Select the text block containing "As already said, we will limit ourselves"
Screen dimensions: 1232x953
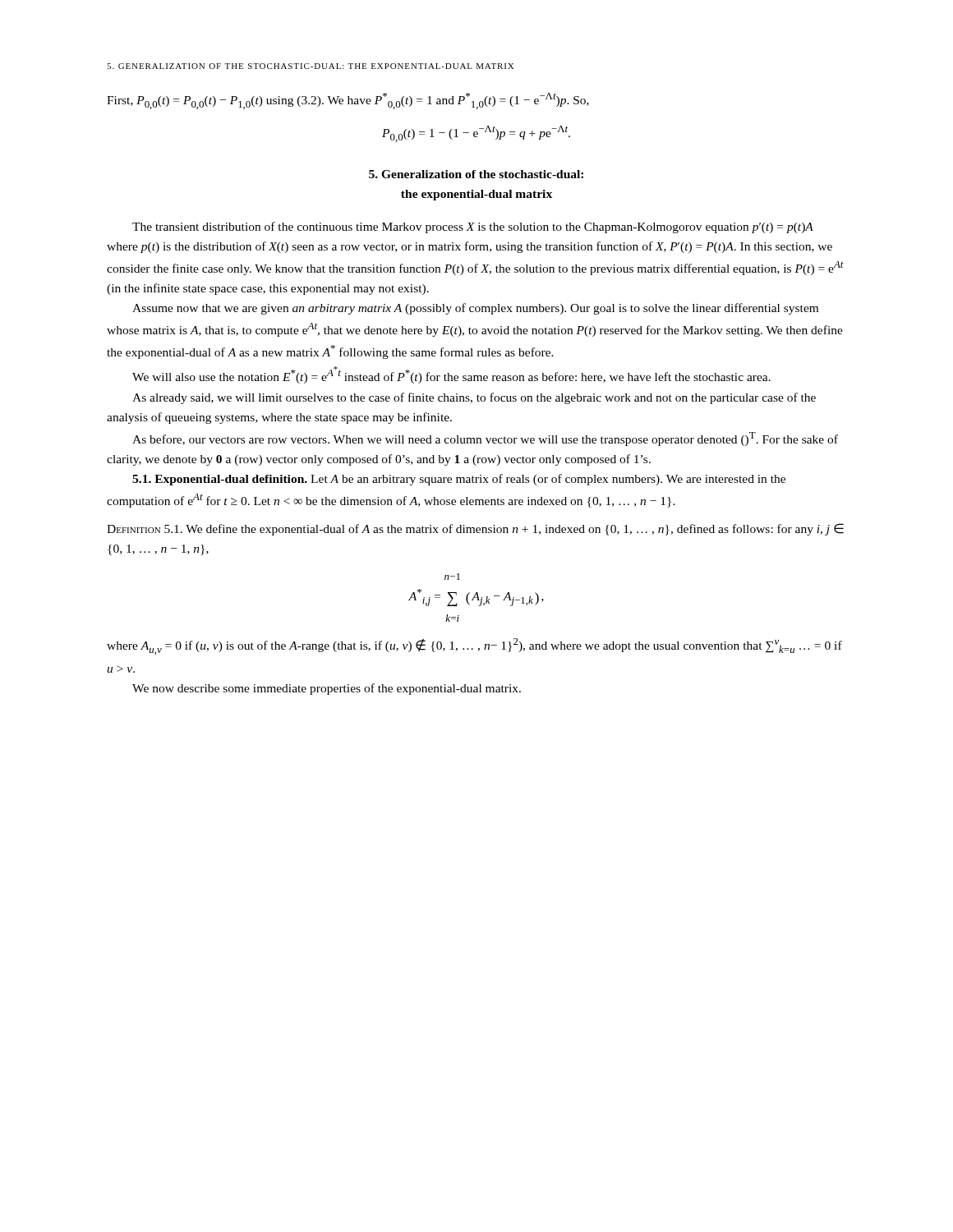point(476,407)
